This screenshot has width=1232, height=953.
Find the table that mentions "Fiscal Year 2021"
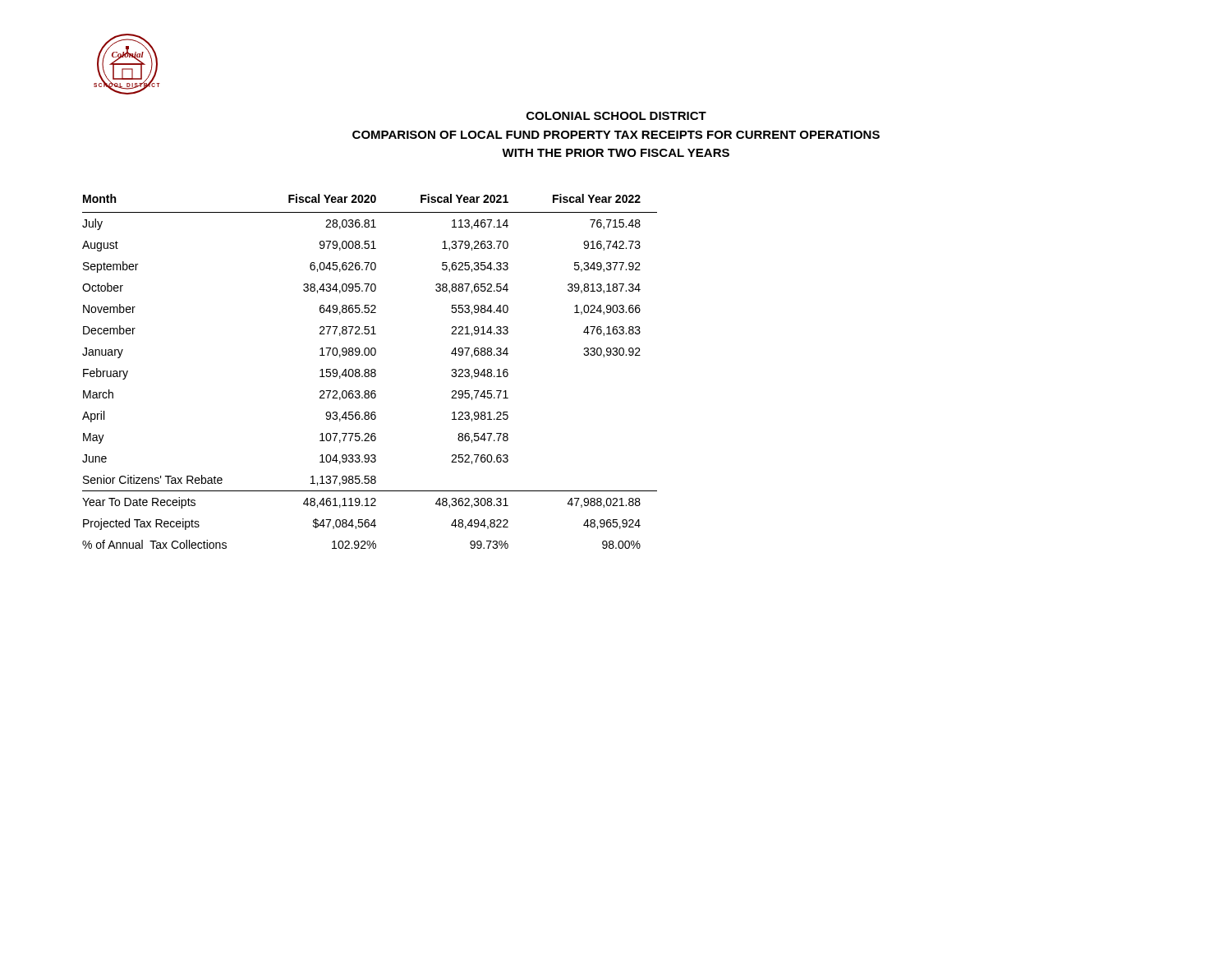(x=616, y=372)
